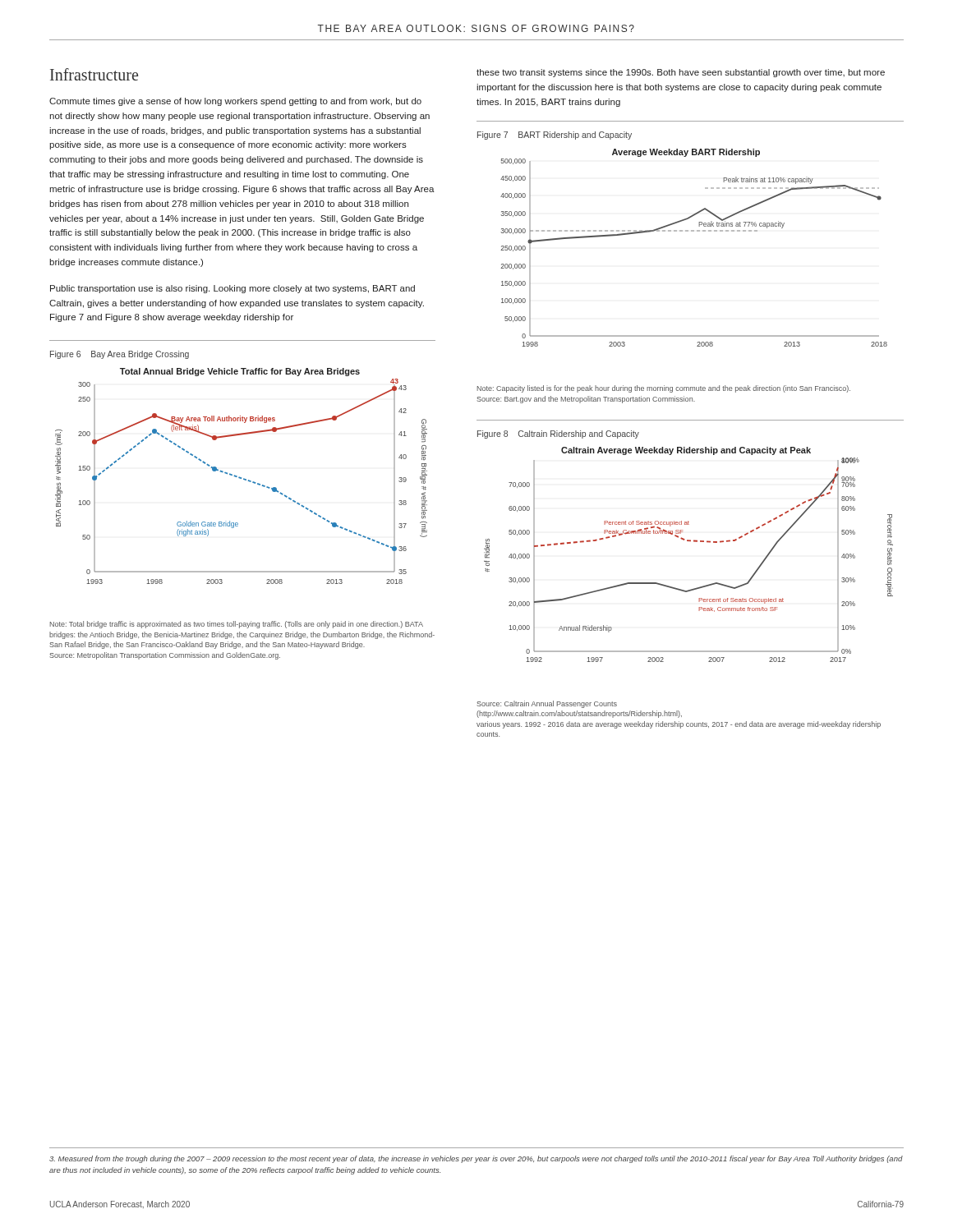Screen dimensions: 1232x953
Task: Locate the region starting "Commute times give a sense of"
Action: coord(242,181)
